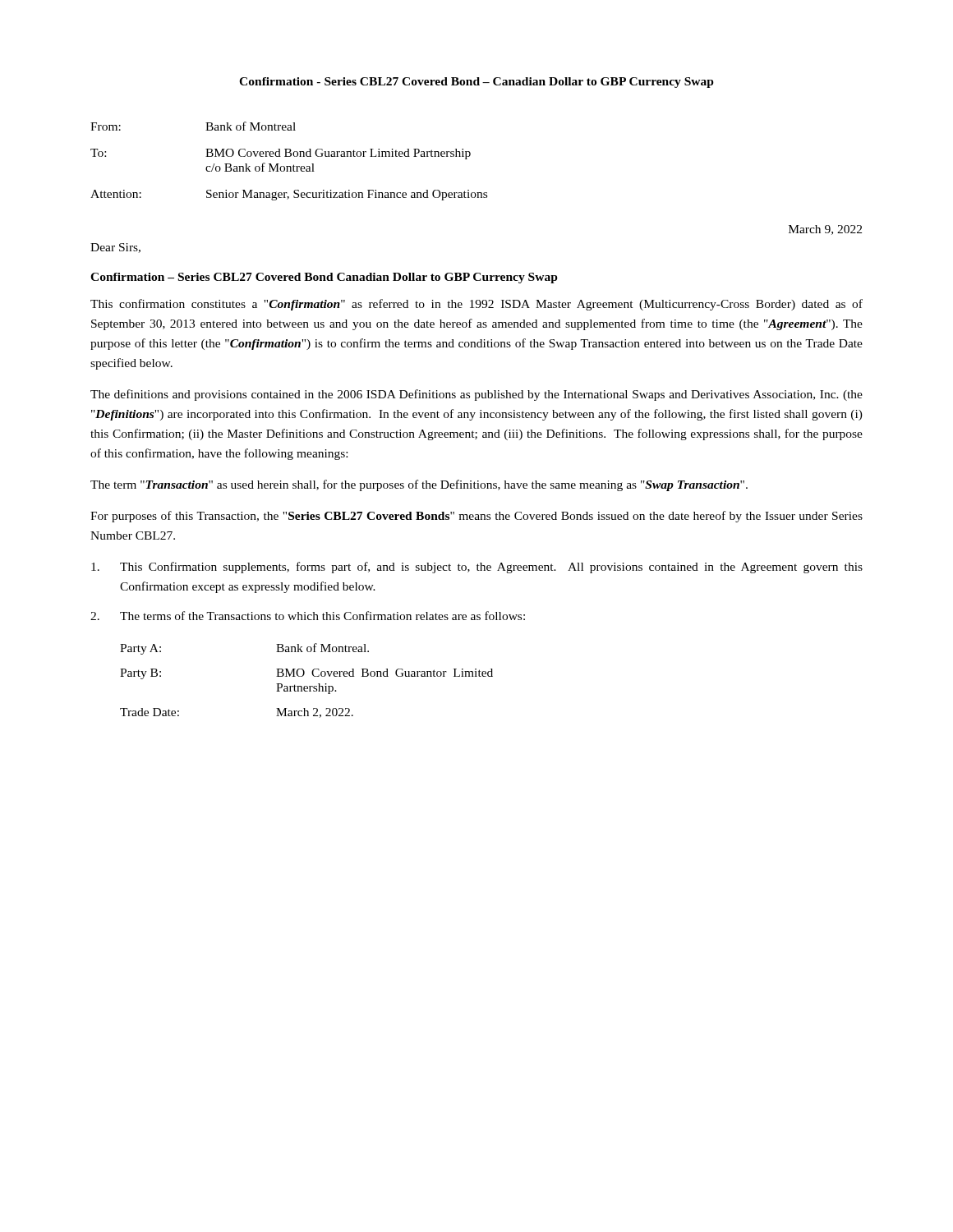953x1232 pixels.
Task: Find the section header with the text "Confirmation – Series CBL27 Covered Bond Canadian"
Action: (324, 276)
